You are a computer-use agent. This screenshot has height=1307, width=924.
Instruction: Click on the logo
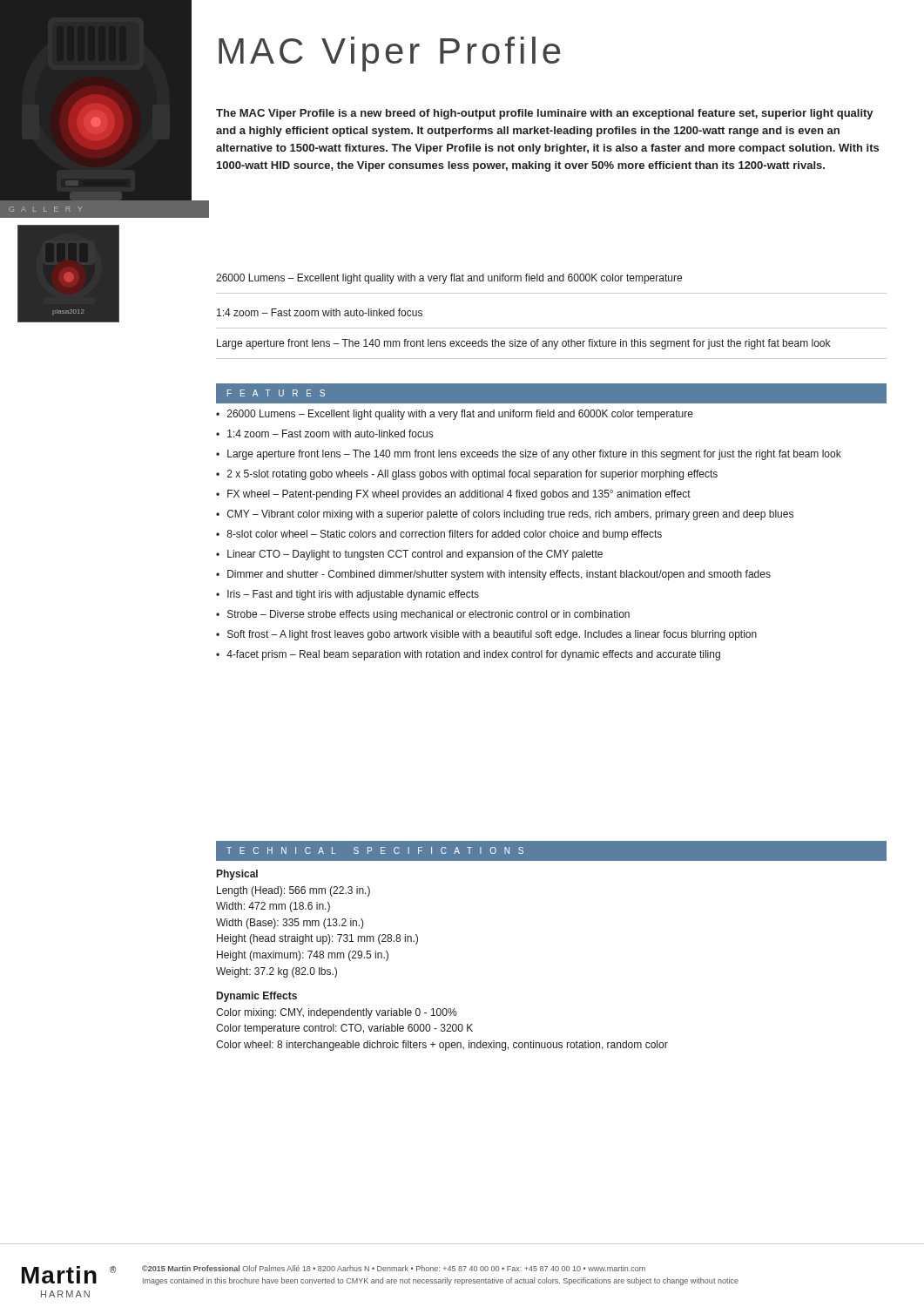coord(72,1276)
